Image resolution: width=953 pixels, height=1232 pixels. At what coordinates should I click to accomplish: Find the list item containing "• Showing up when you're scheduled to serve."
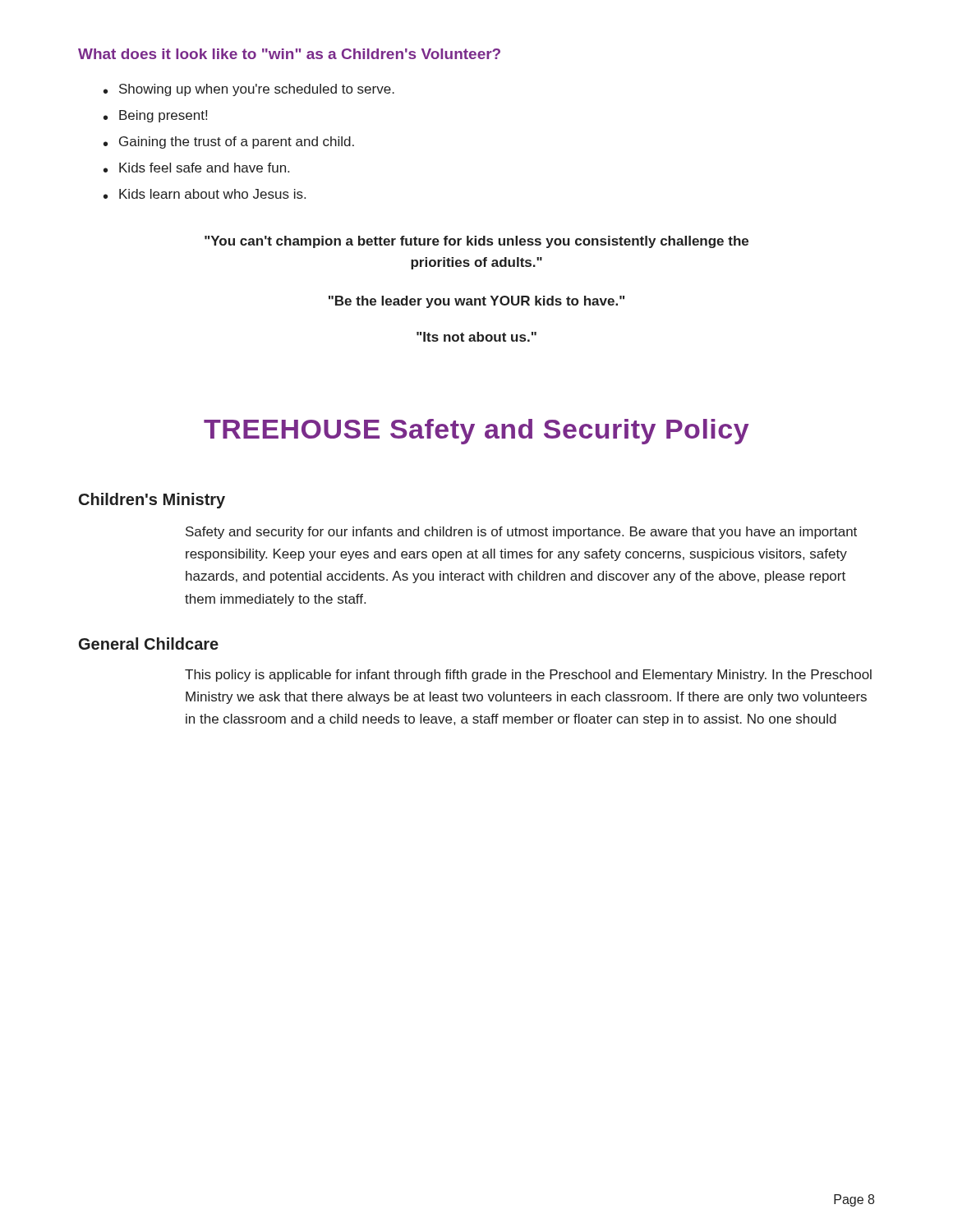(x=249, y=91)
